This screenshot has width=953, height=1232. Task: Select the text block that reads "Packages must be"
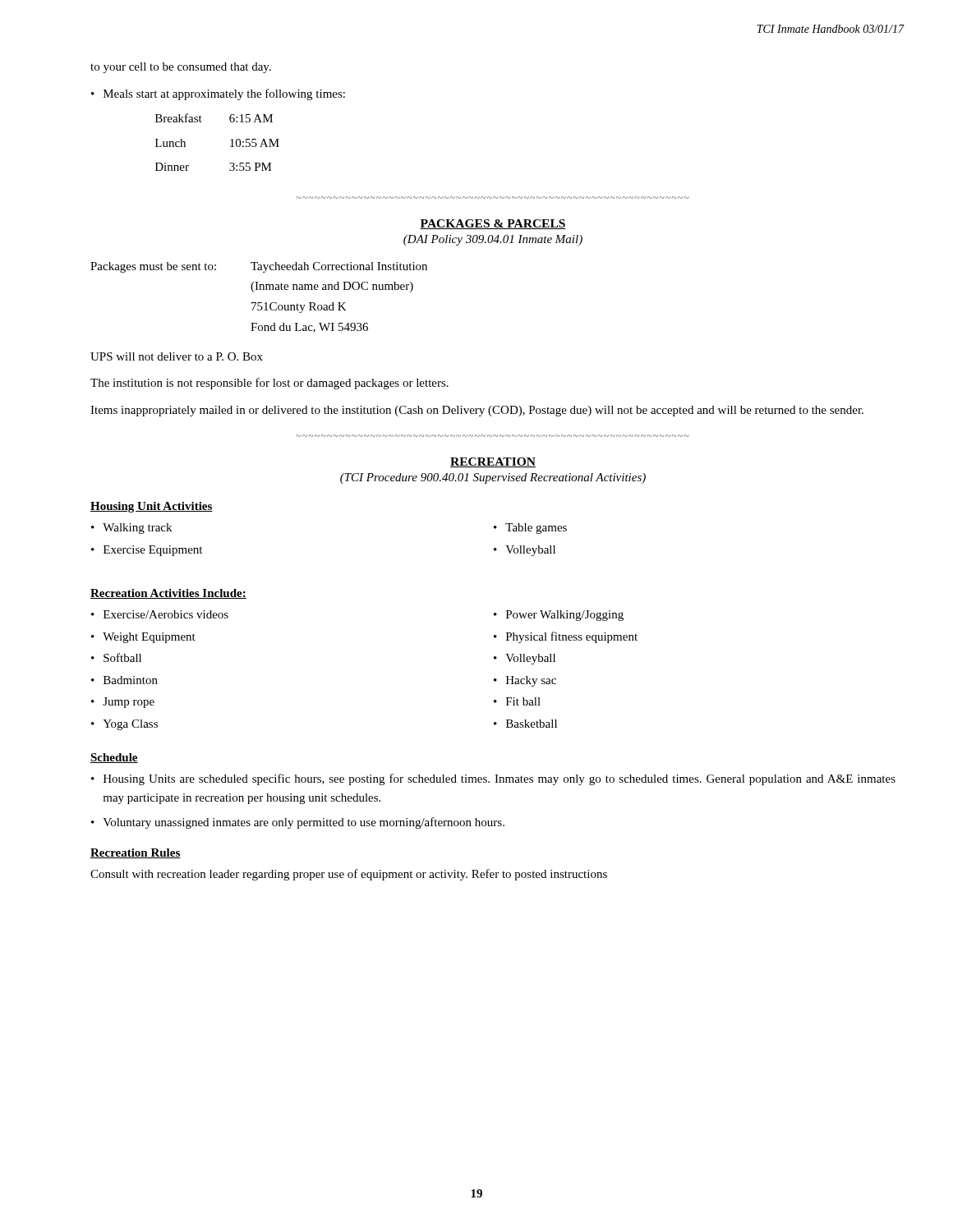[259, 297]
